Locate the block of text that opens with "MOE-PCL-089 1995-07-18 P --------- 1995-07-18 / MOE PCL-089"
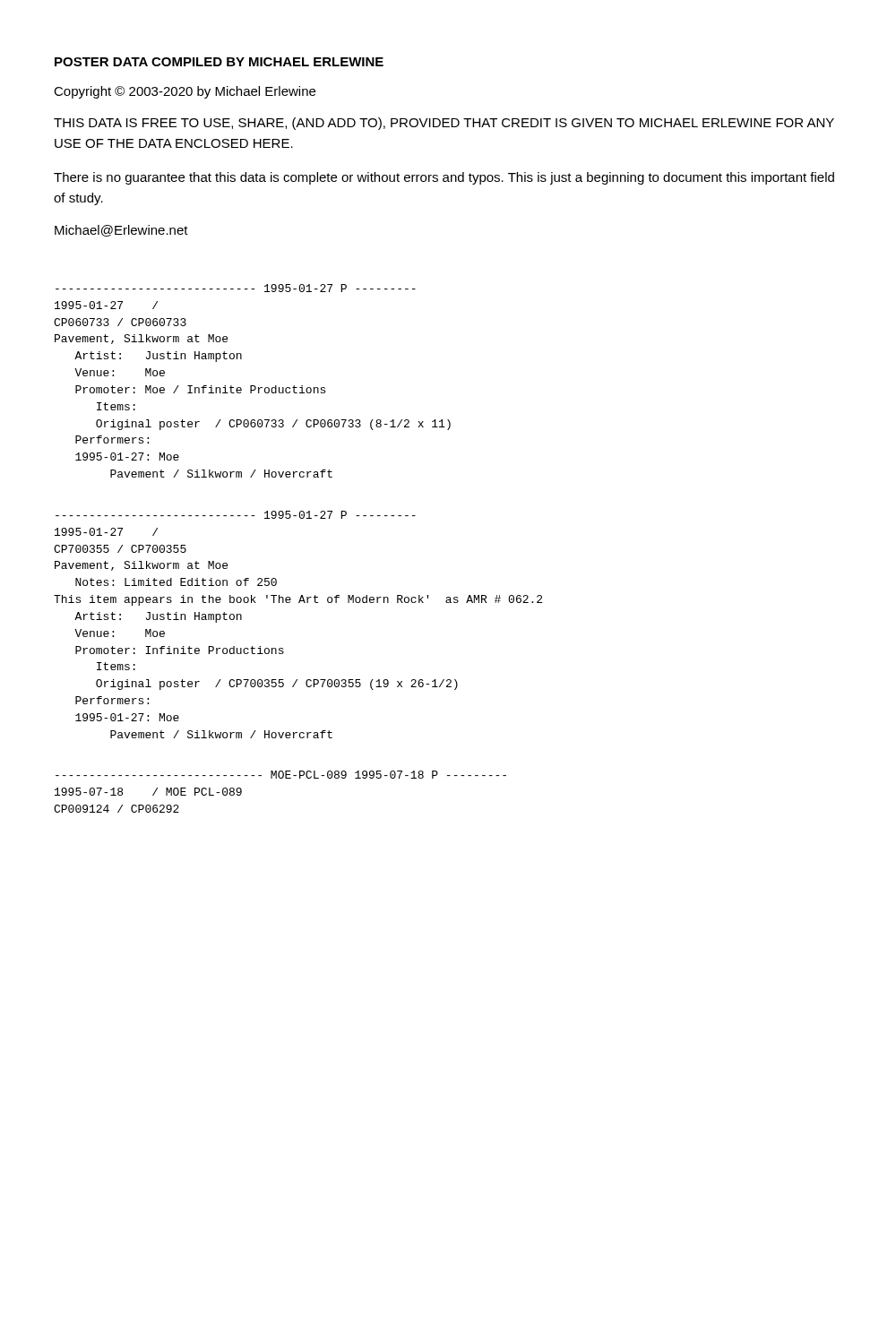This screenshot has width=896, height=1344. 281,775
